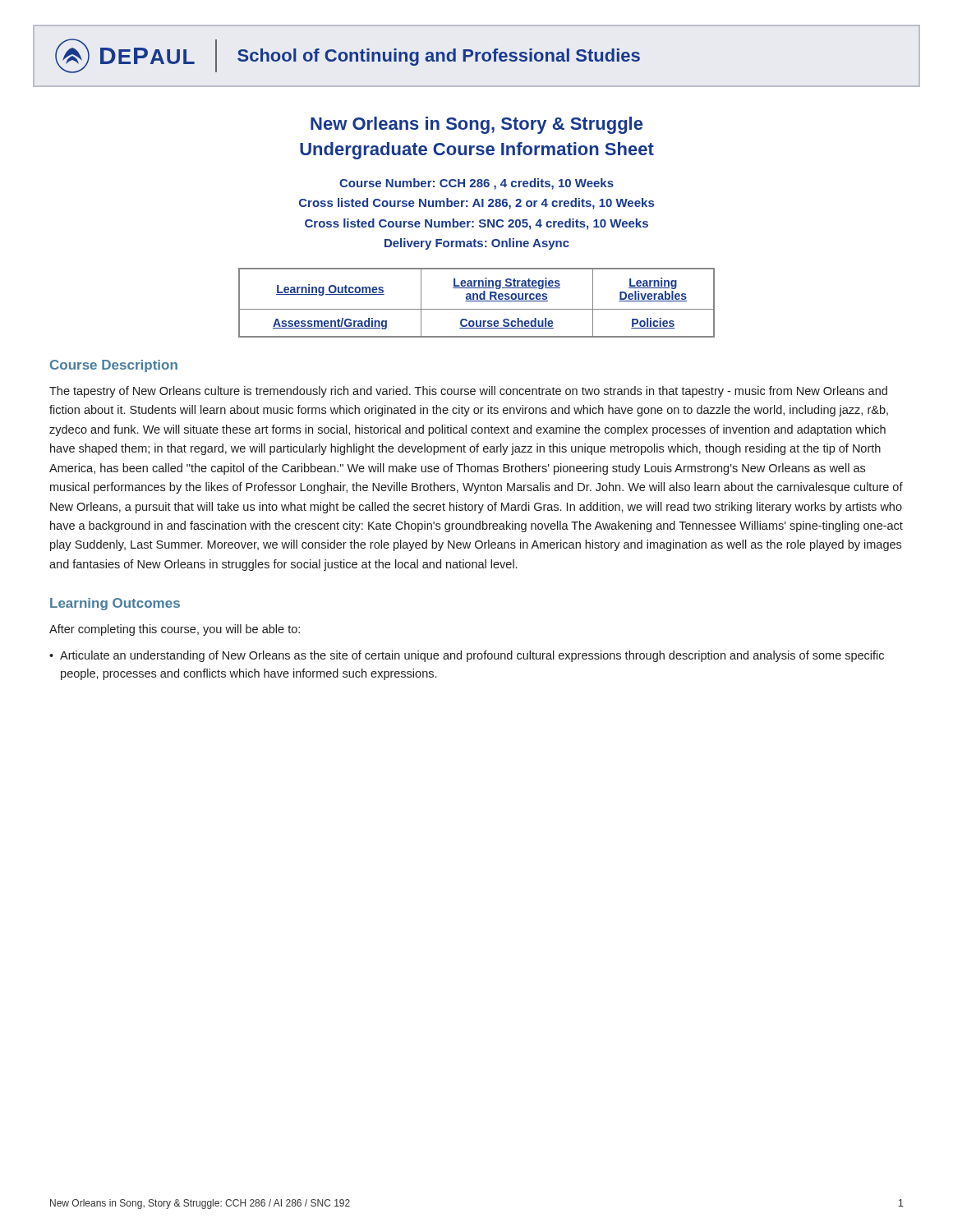953x1232 pixels.
Task: Select the text block starting "Course Number: CCH 286 , 4 credits, 10"
Action: click(476, 213)
